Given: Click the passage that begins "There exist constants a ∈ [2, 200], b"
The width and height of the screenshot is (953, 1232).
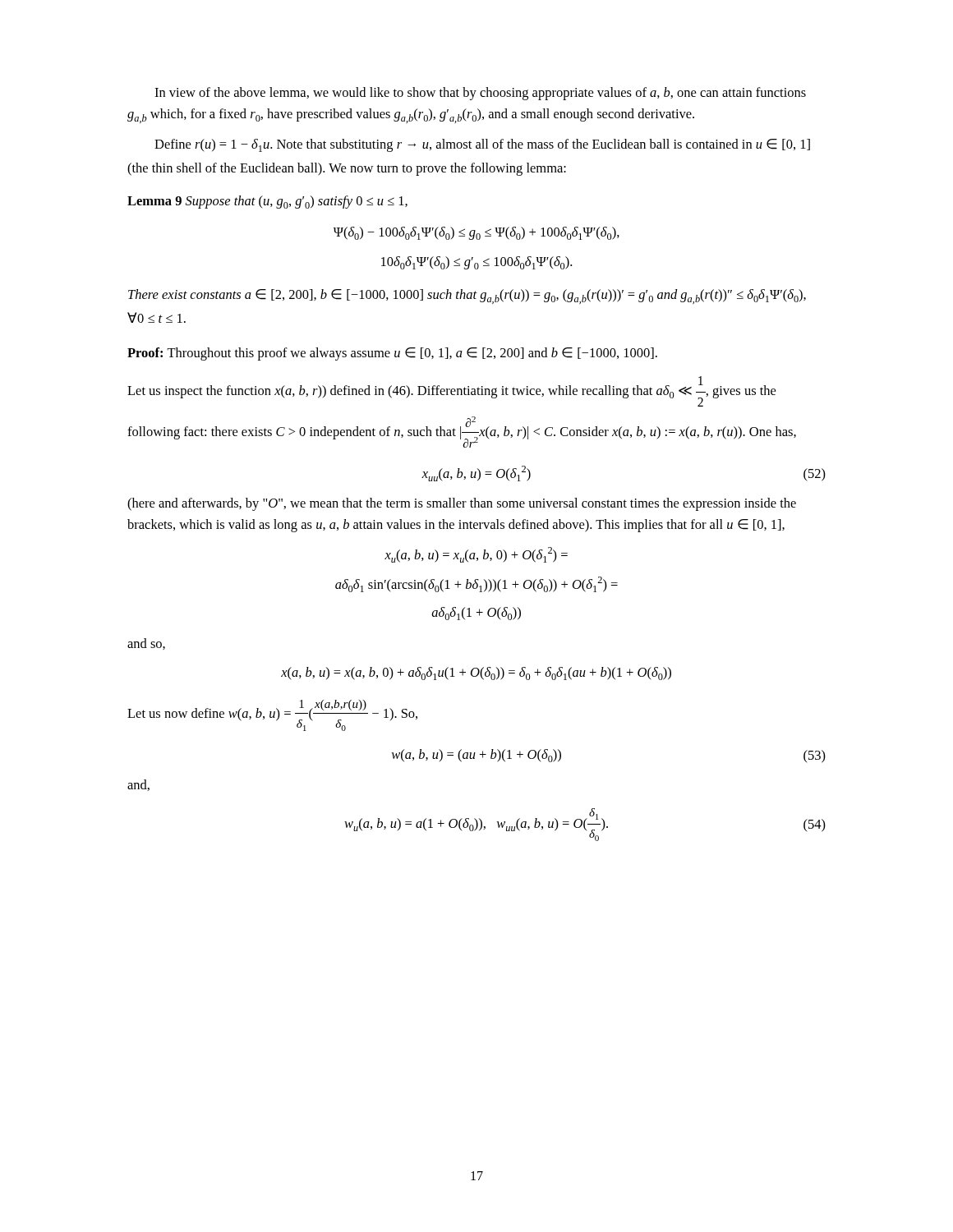Looking at the screenshot, I should pyautogui.click(x=476, y=307).
